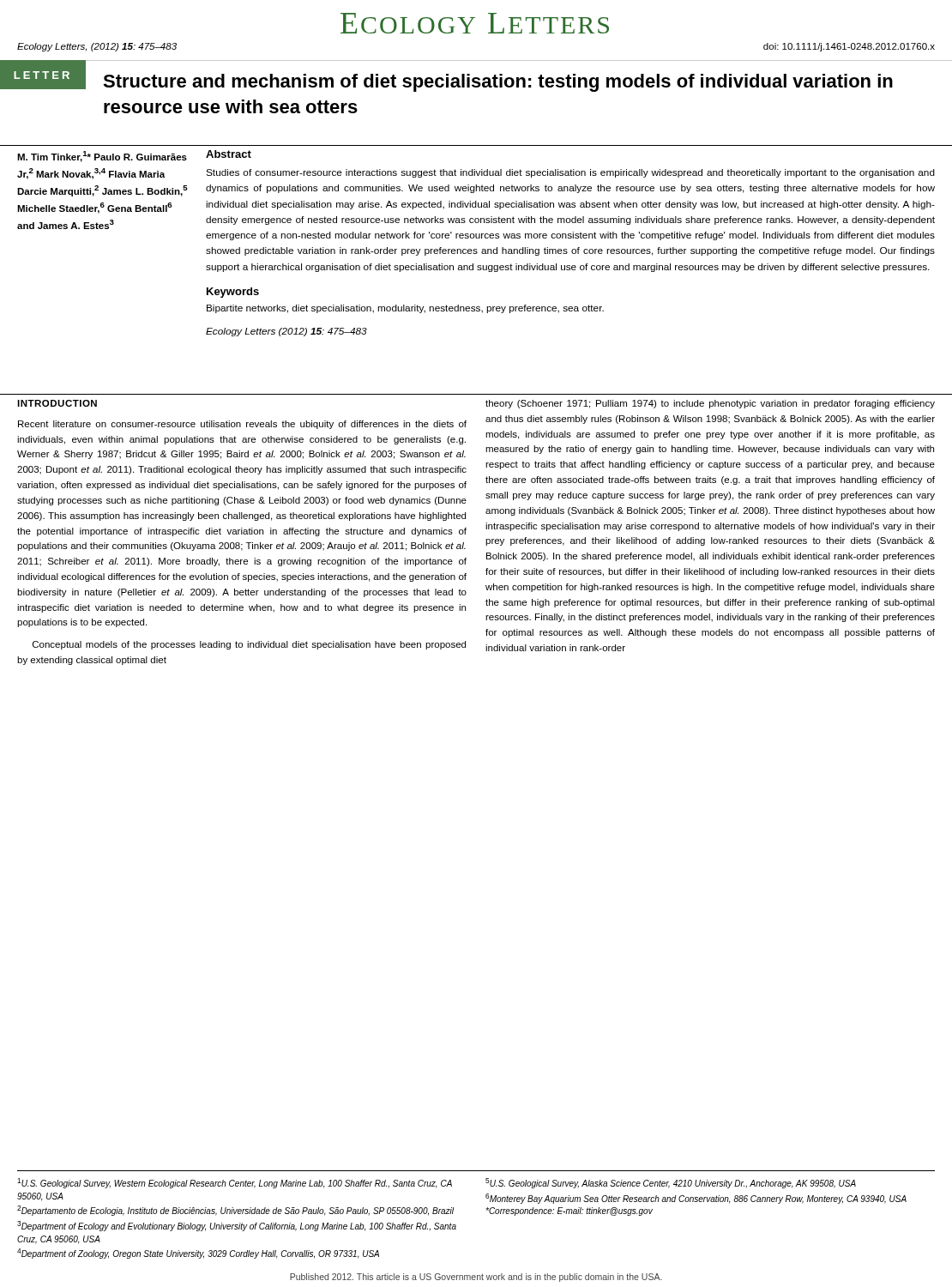Screen dimensions: 1287x952
Task: Click on the passage starting "Studies of consumer-resource interactions suggest"
Action: click(x=570, y=219)
